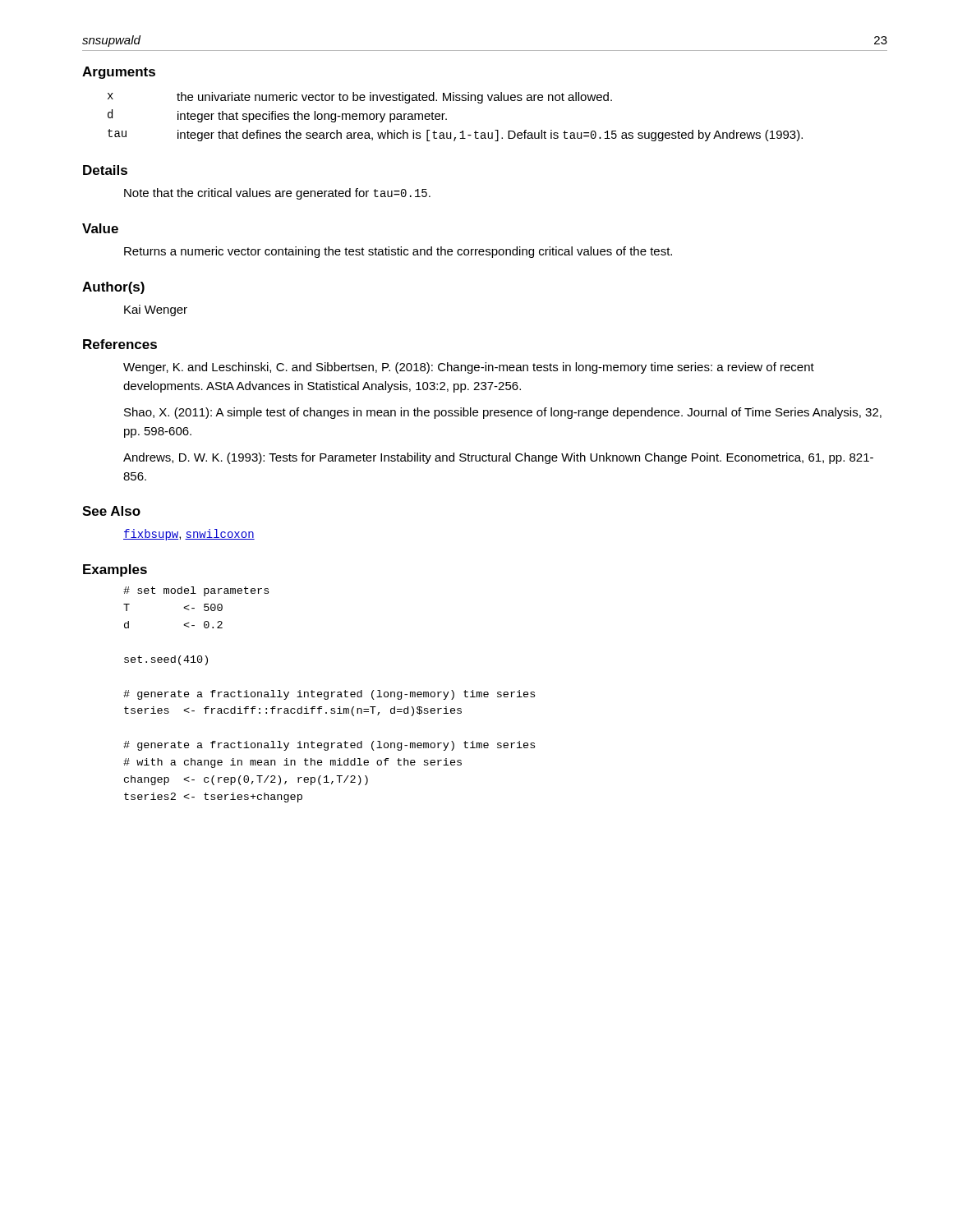Find the block on this page that starts "Wenger, K. and Leschinski, C. and"
Image resolution: width=953 pixels, height=1232 pixels.
(469, 376)
